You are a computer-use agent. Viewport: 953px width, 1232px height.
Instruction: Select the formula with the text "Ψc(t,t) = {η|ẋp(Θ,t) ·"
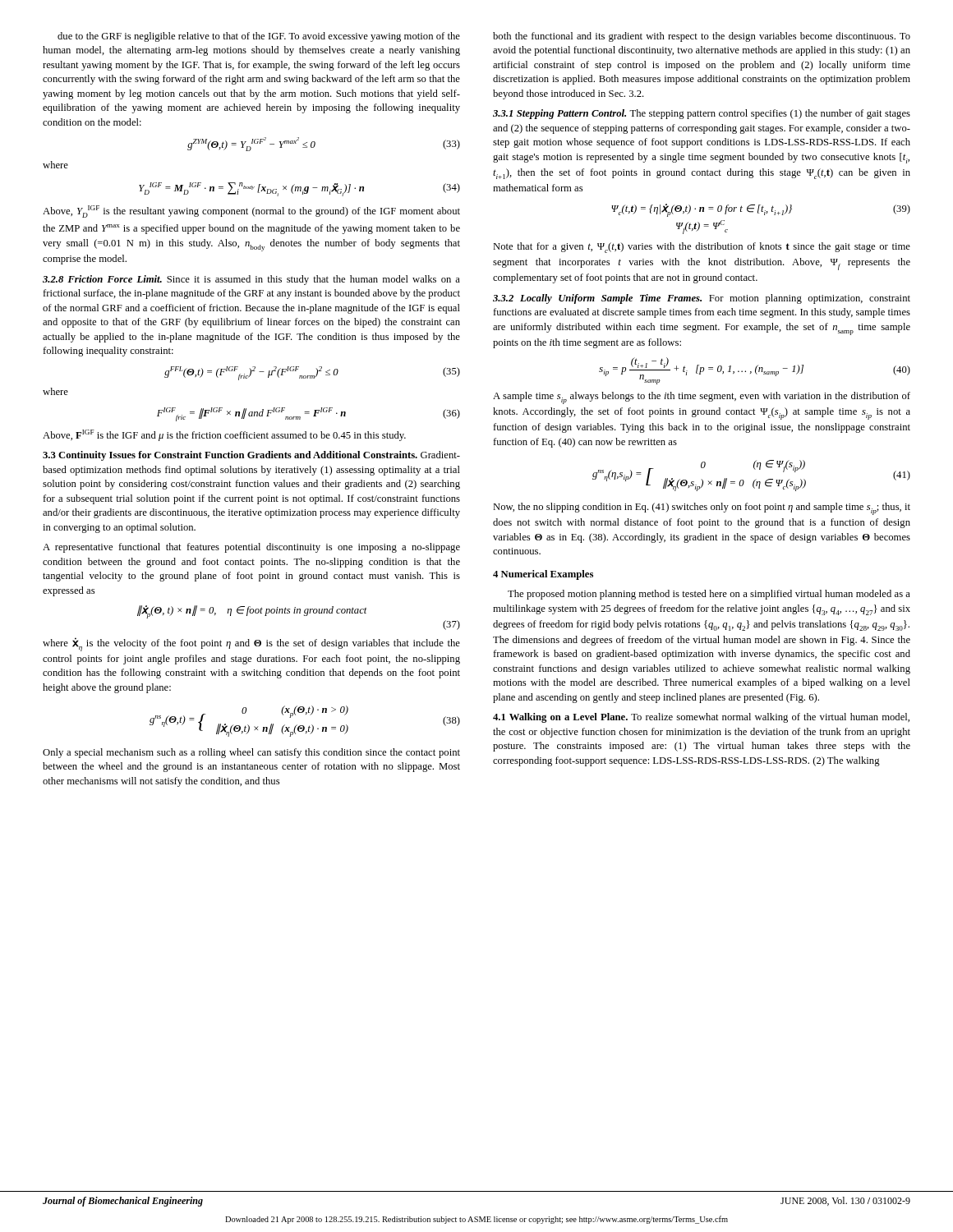point(761,209)
